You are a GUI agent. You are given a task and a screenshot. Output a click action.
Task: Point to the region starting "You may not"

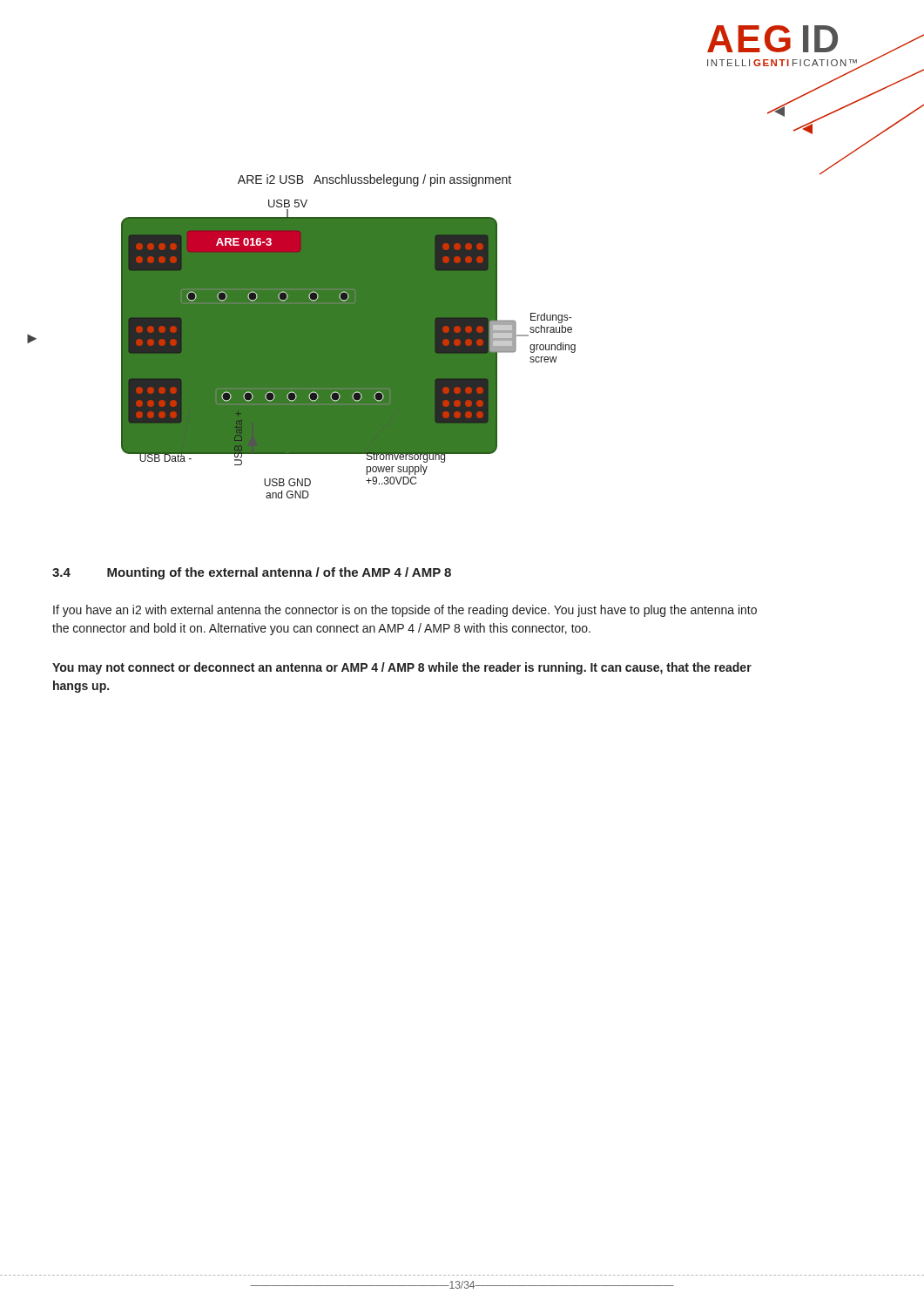point(402,677)
